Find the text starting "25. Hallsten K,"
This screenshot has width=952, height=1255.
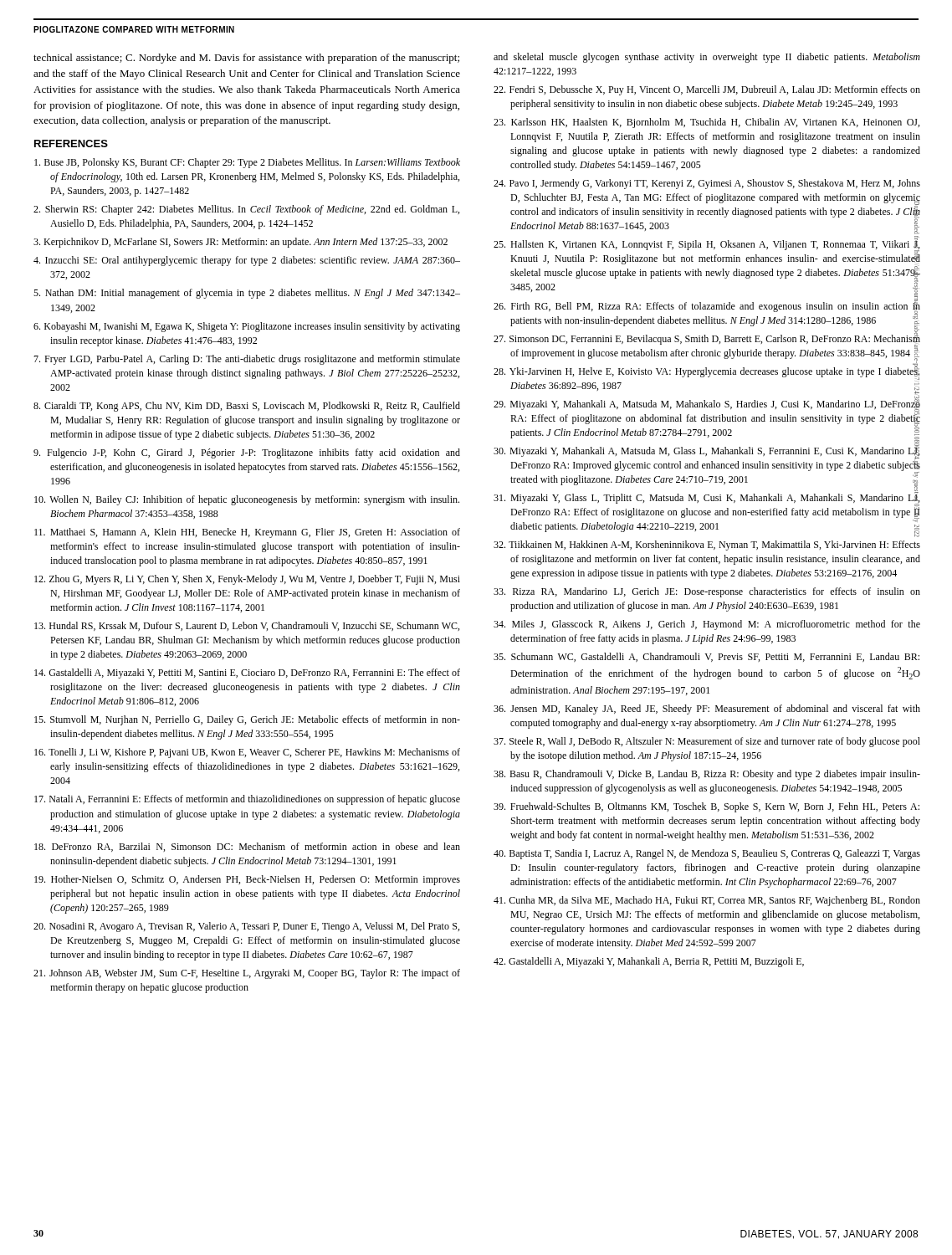[707, 266]
